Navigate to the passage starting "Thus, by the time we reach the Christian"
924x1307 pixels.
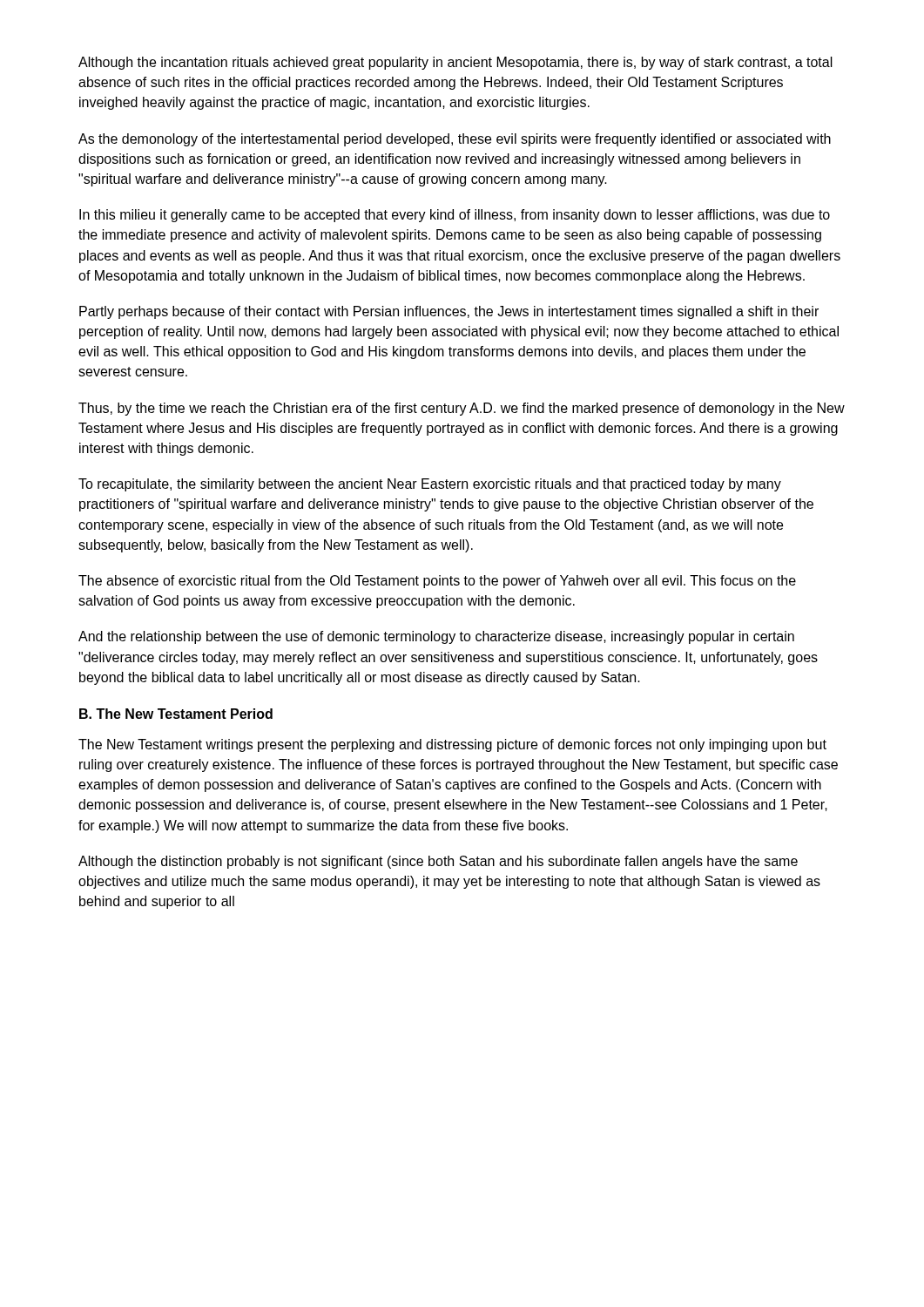pyautogui.click(x=461, y=428)
